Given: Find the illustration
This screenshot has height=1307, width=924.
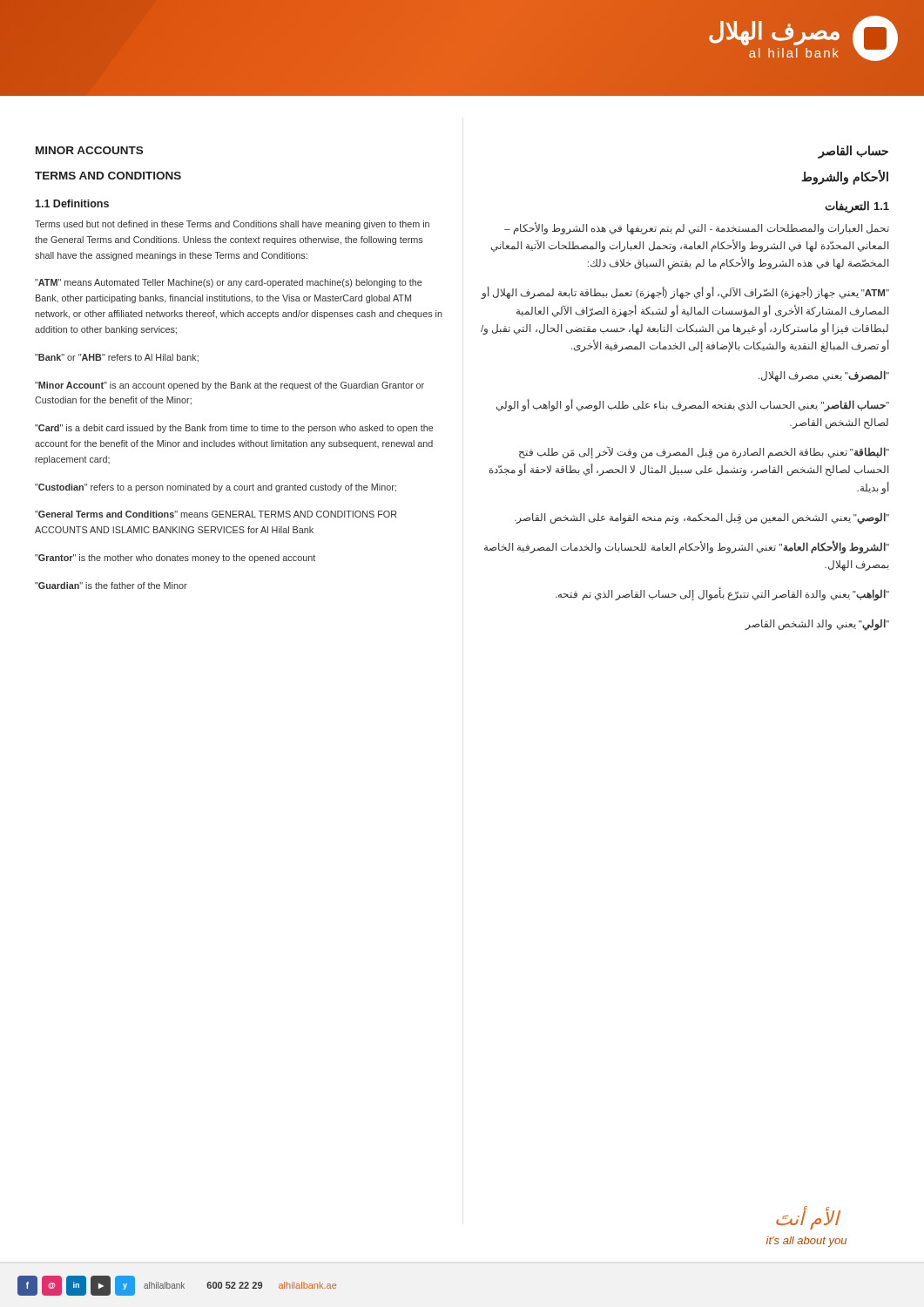Looking at the screenshot, I should tap(806, 1229).
